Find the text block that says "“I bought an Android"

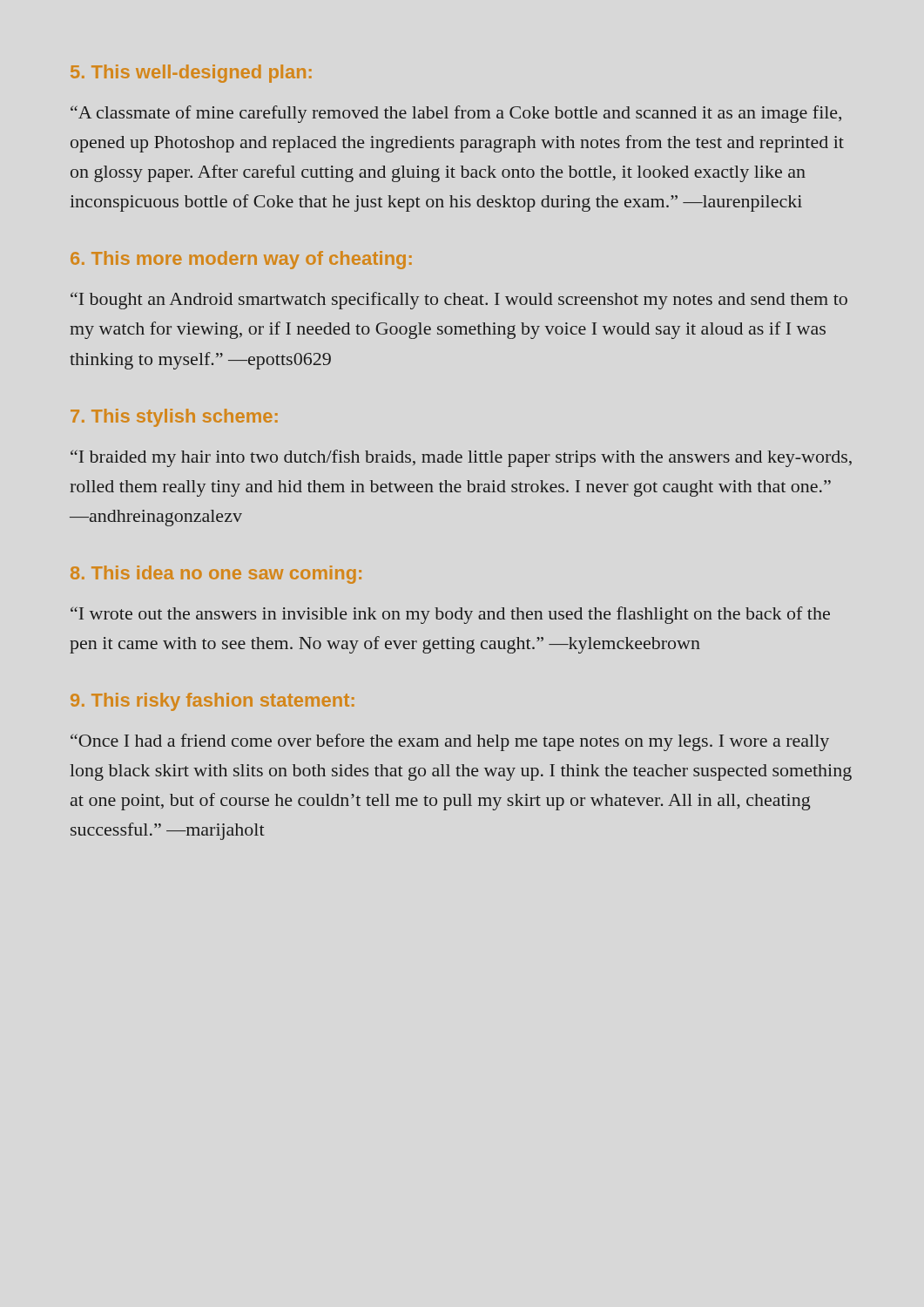tap(459, 328)
